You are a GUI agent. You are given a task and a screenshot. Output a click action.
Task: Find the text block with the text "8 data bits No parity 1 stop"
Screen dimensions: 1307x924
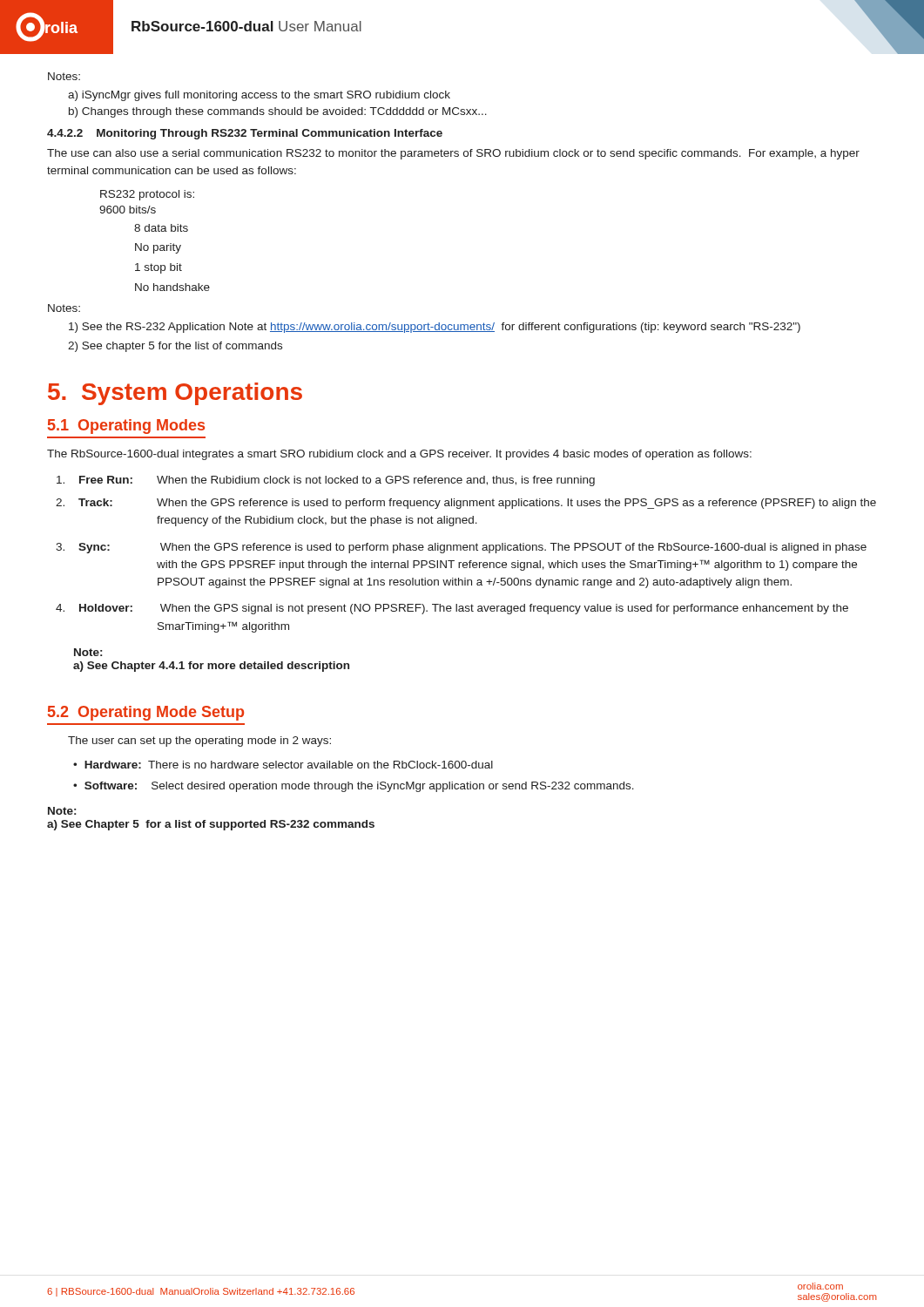tap(172, 257)
